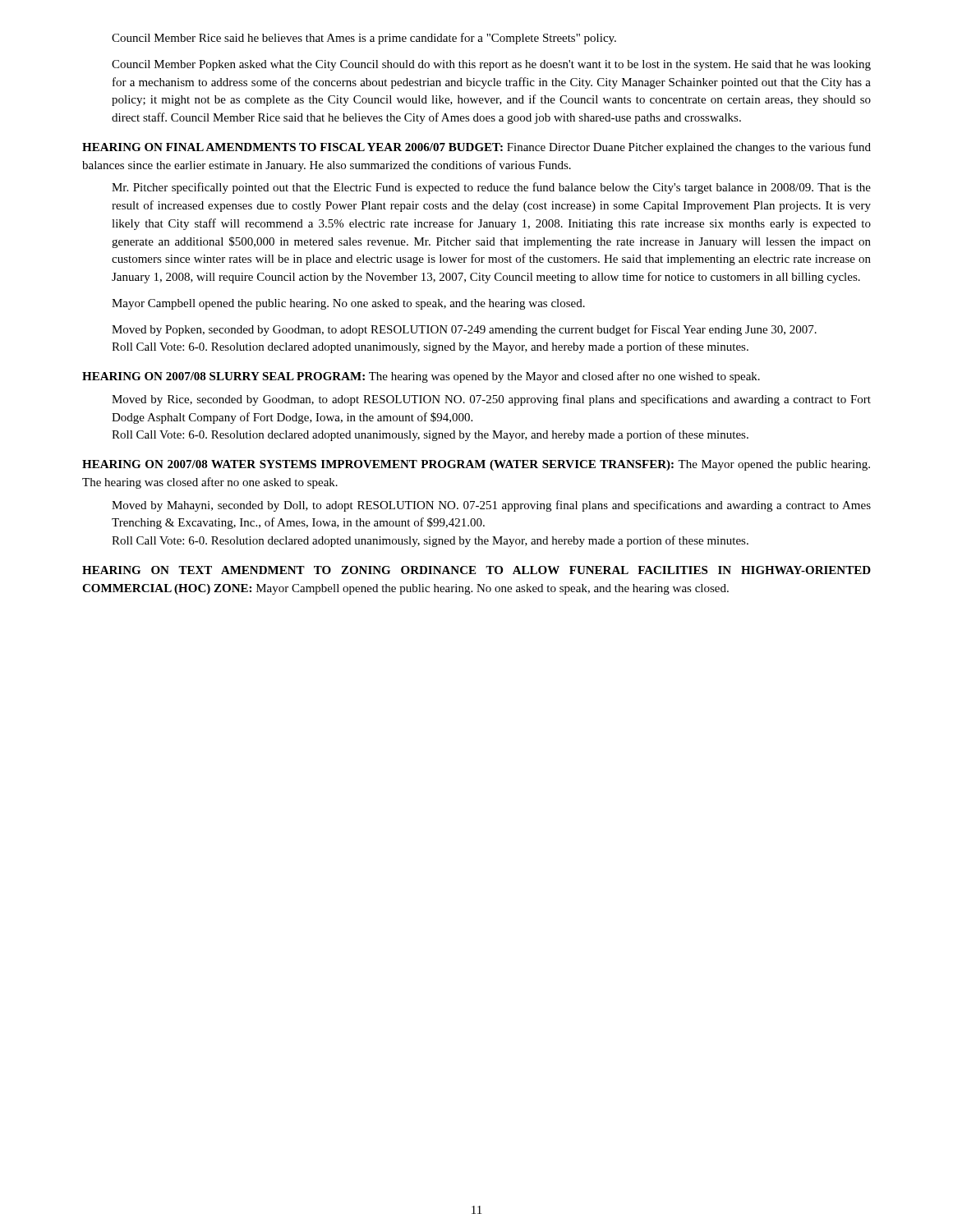The image size is (953, 1232).
Task: Click the section header that begins "HEARING ON 2007/08 SLURRY SEAL PROGRAM:"
Action: point(476,377)
